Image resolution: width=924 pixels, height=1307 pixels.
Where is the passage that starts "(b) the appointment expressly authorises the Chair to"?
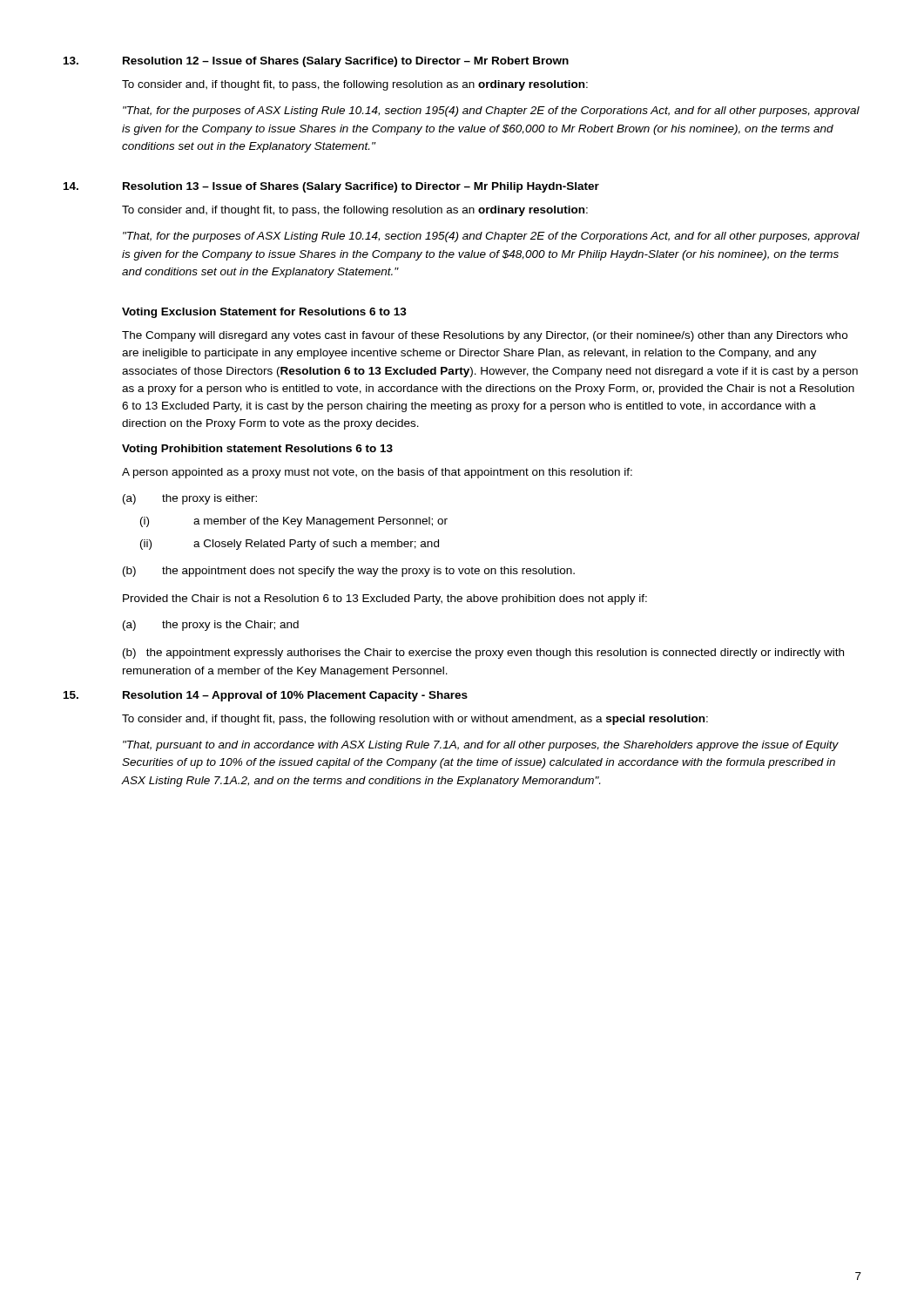(483, 661)
